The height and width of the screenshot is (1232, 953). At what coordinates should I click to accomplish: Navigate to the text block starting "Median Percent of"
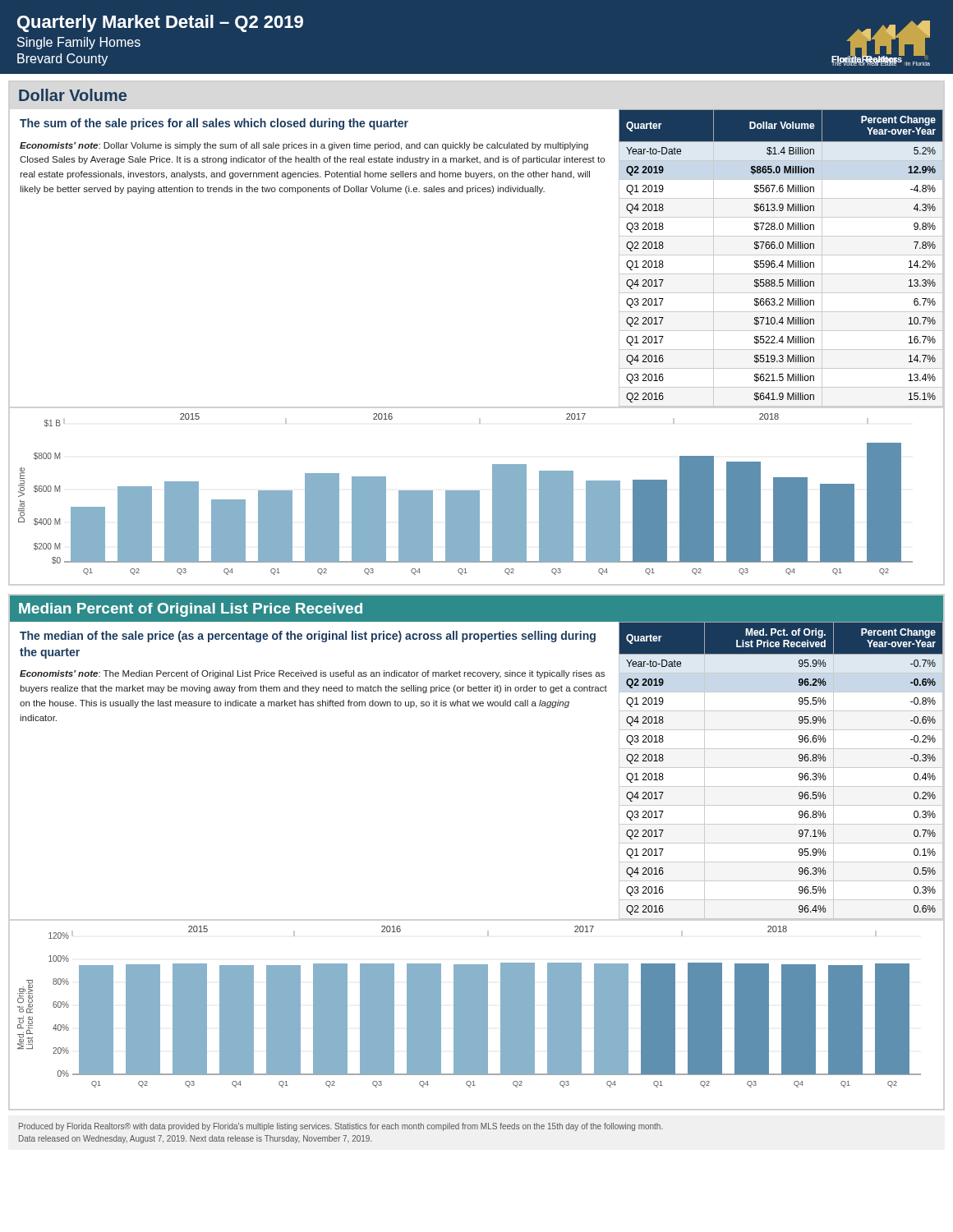click(x=191, y=608)
